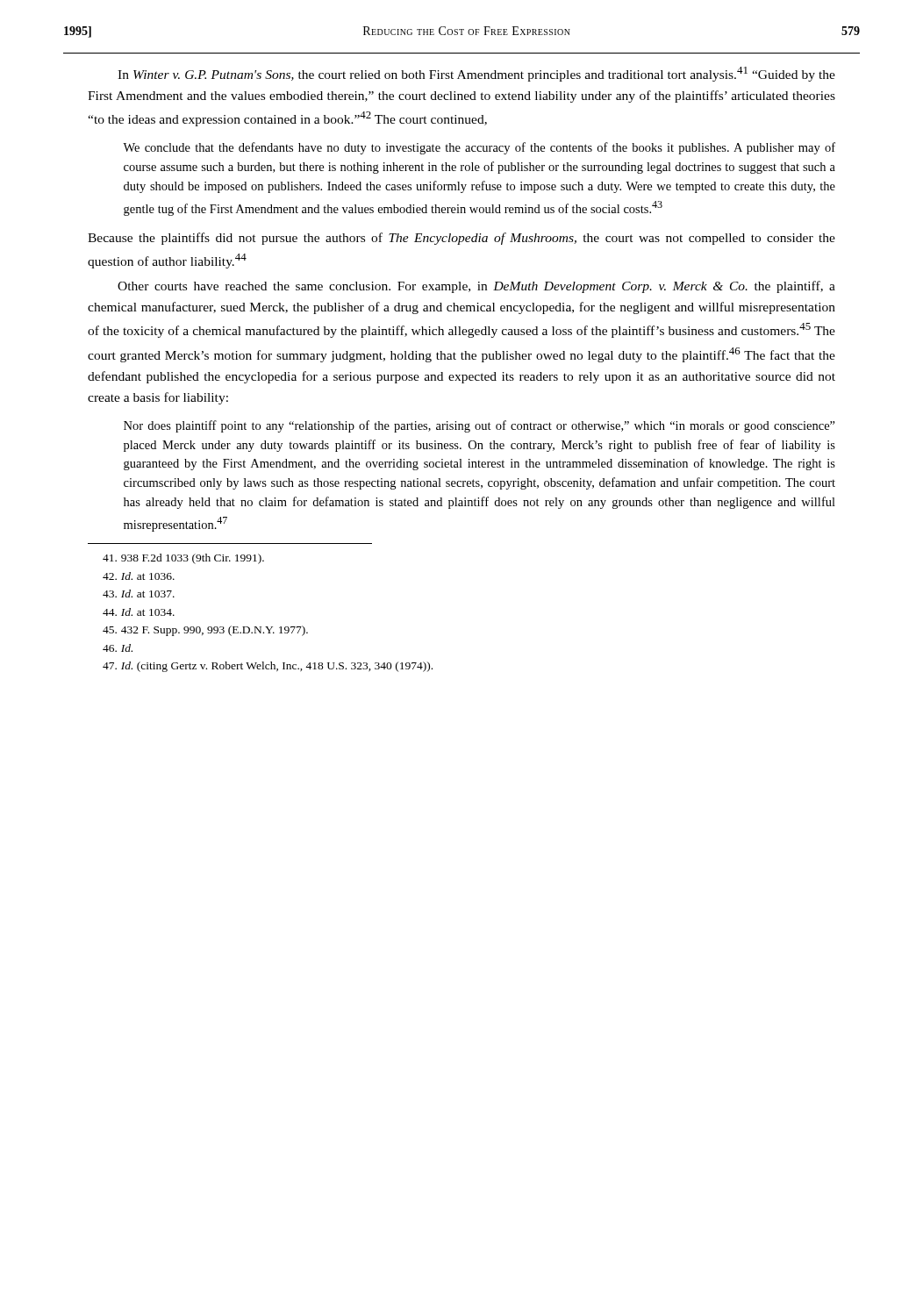Find the block on this page that starts "We conclude that the defendants"
This screenshot has width=923, height=1316.
(x=479, y=179)
